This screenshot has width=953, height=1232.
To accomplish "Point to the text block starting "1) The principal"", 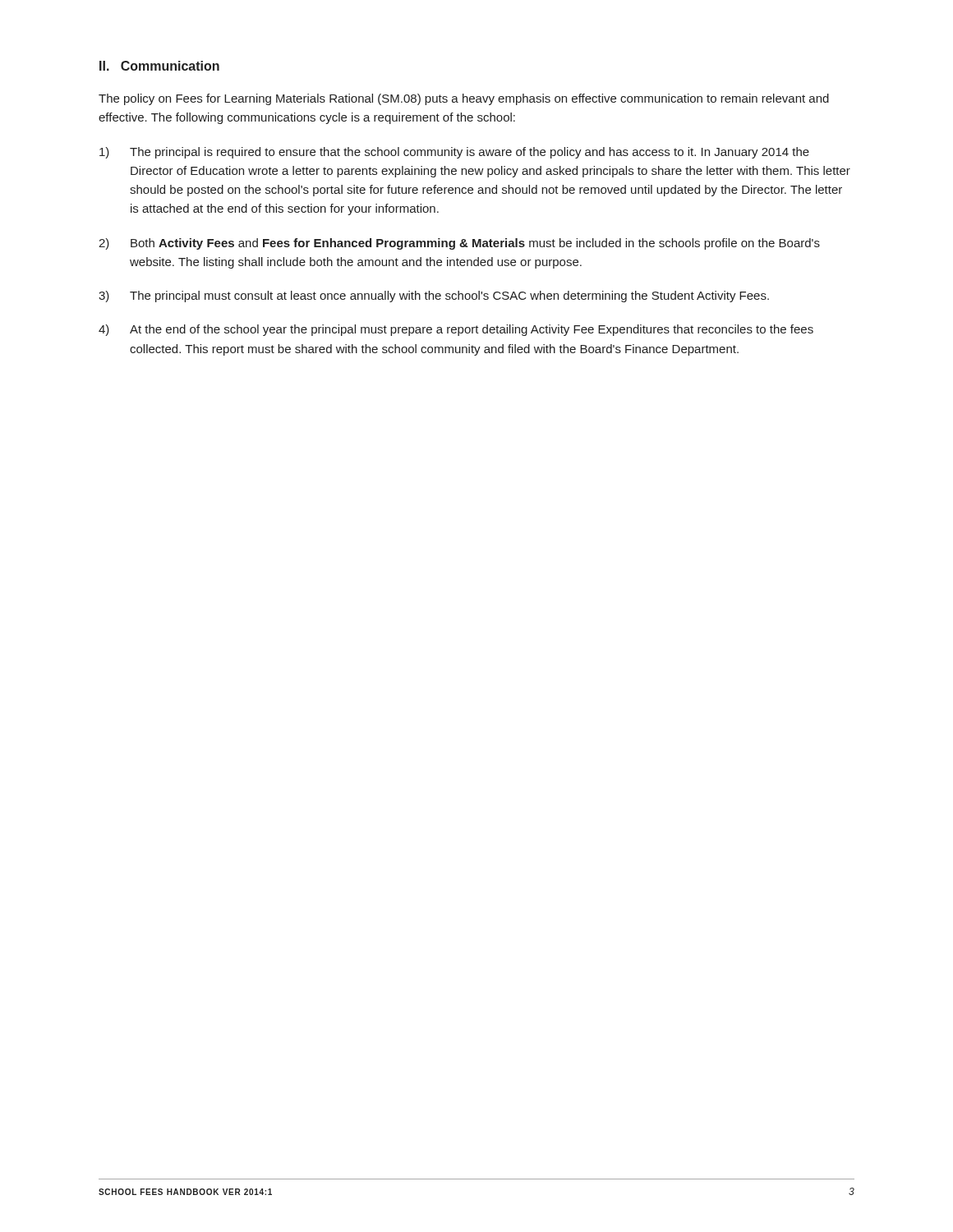I will tap(476, 180).
